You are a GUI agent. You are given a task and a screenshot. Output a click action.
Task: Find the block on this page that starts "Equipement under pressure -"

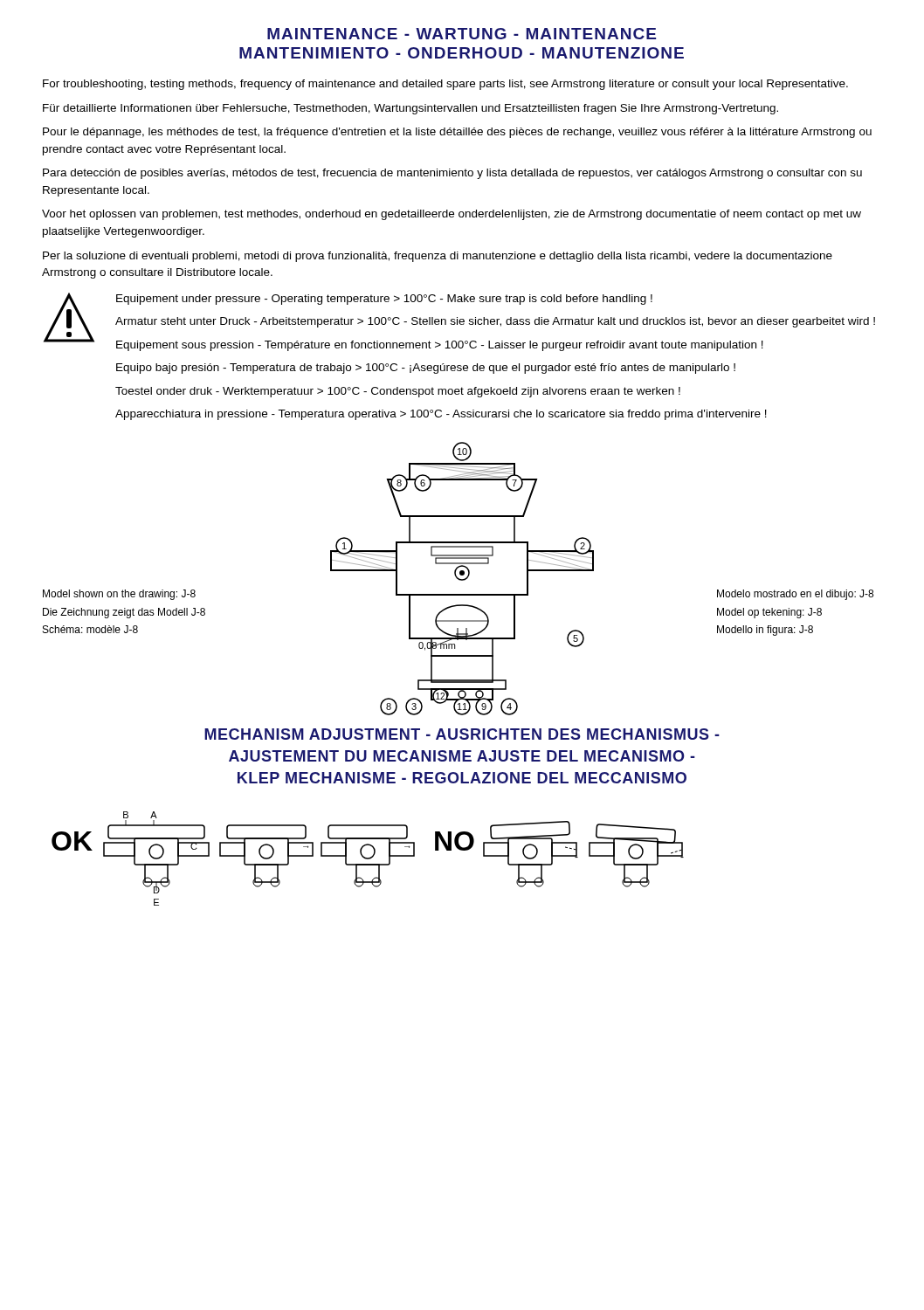pyautogui.click(x=499, y=356)
